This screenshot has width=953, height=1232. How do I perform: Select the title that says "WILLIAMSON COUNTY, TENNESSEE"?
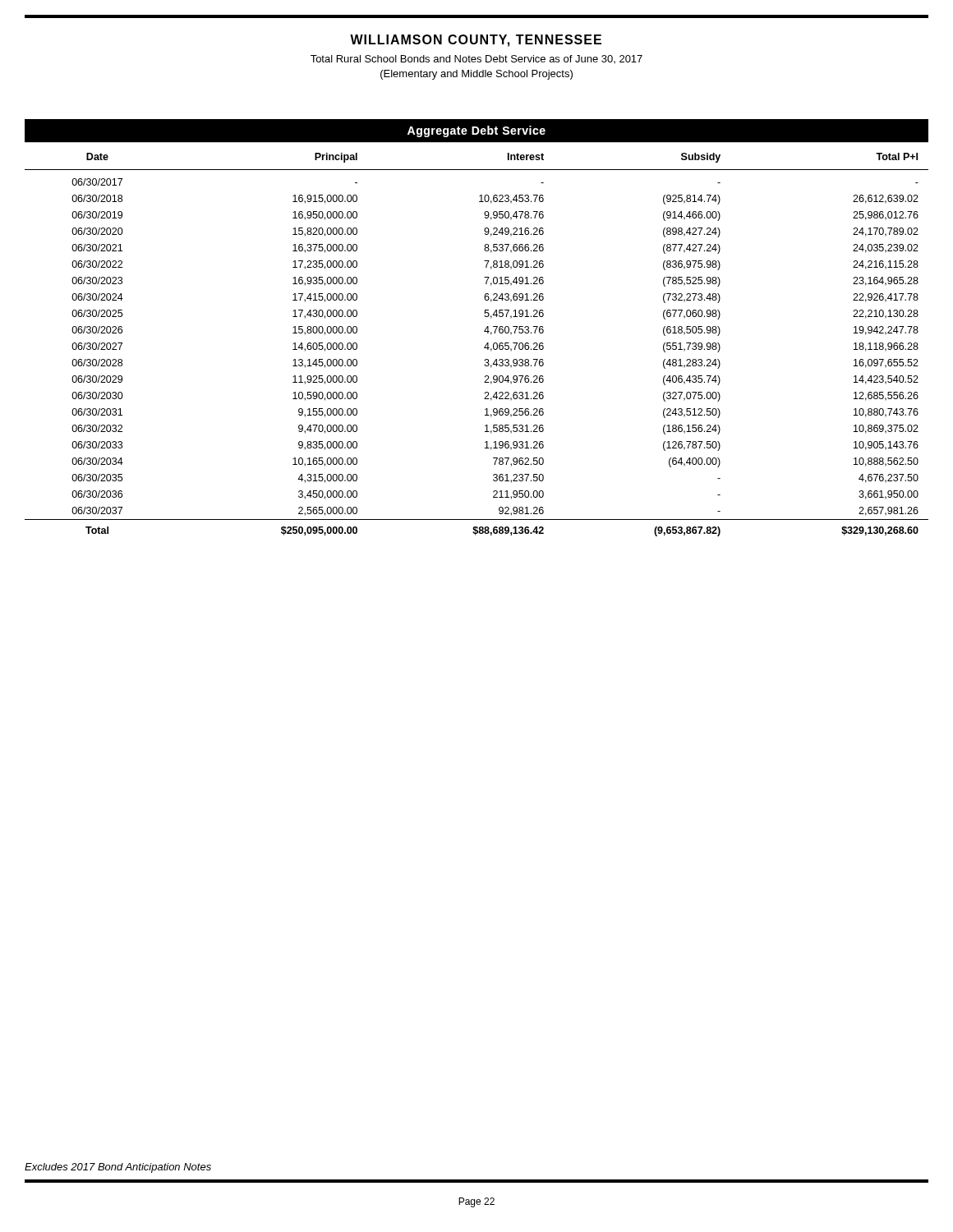[x=476, y=40]
